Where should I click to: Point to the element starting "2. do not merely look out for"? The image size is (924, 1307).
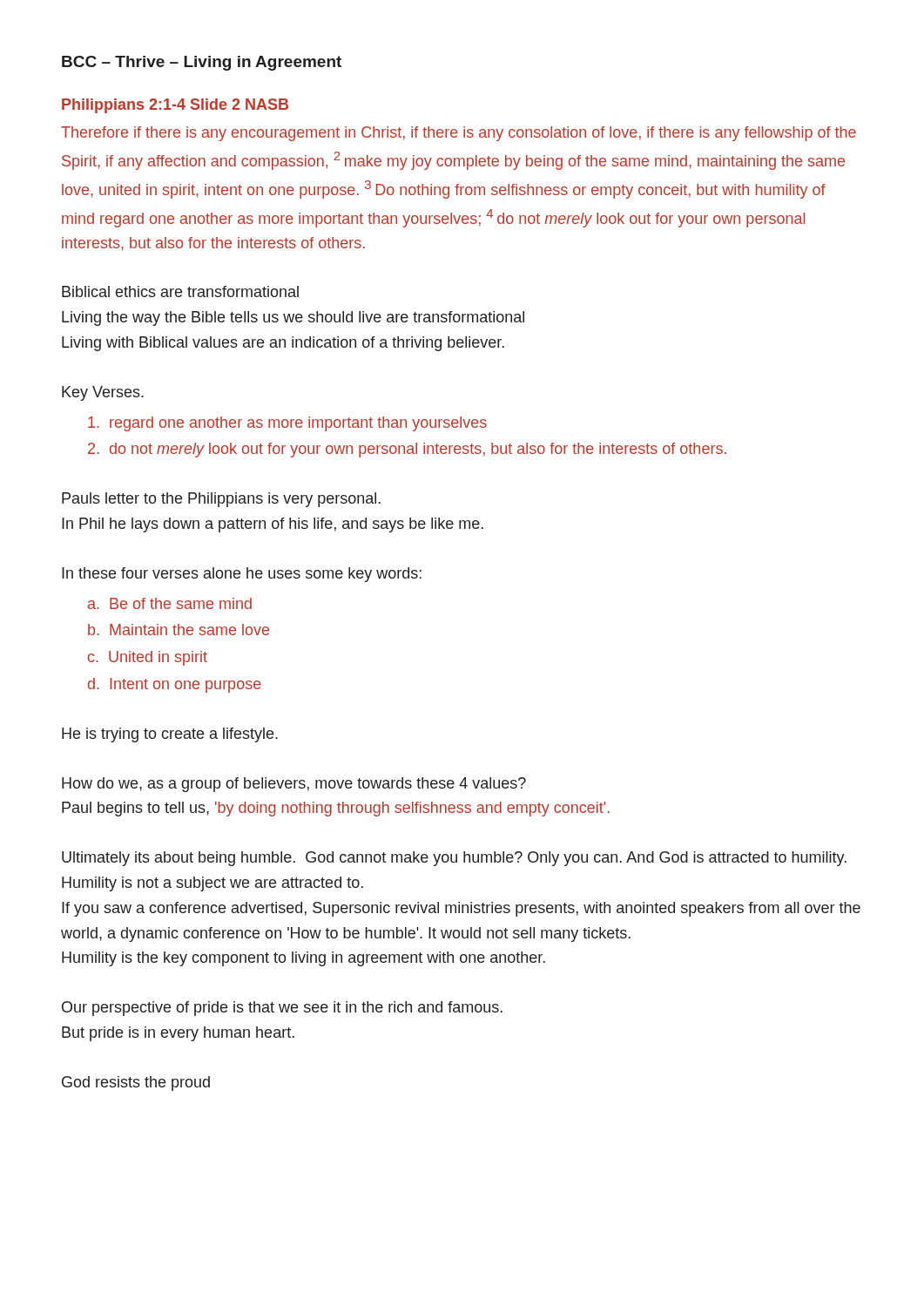pos(407,449)
